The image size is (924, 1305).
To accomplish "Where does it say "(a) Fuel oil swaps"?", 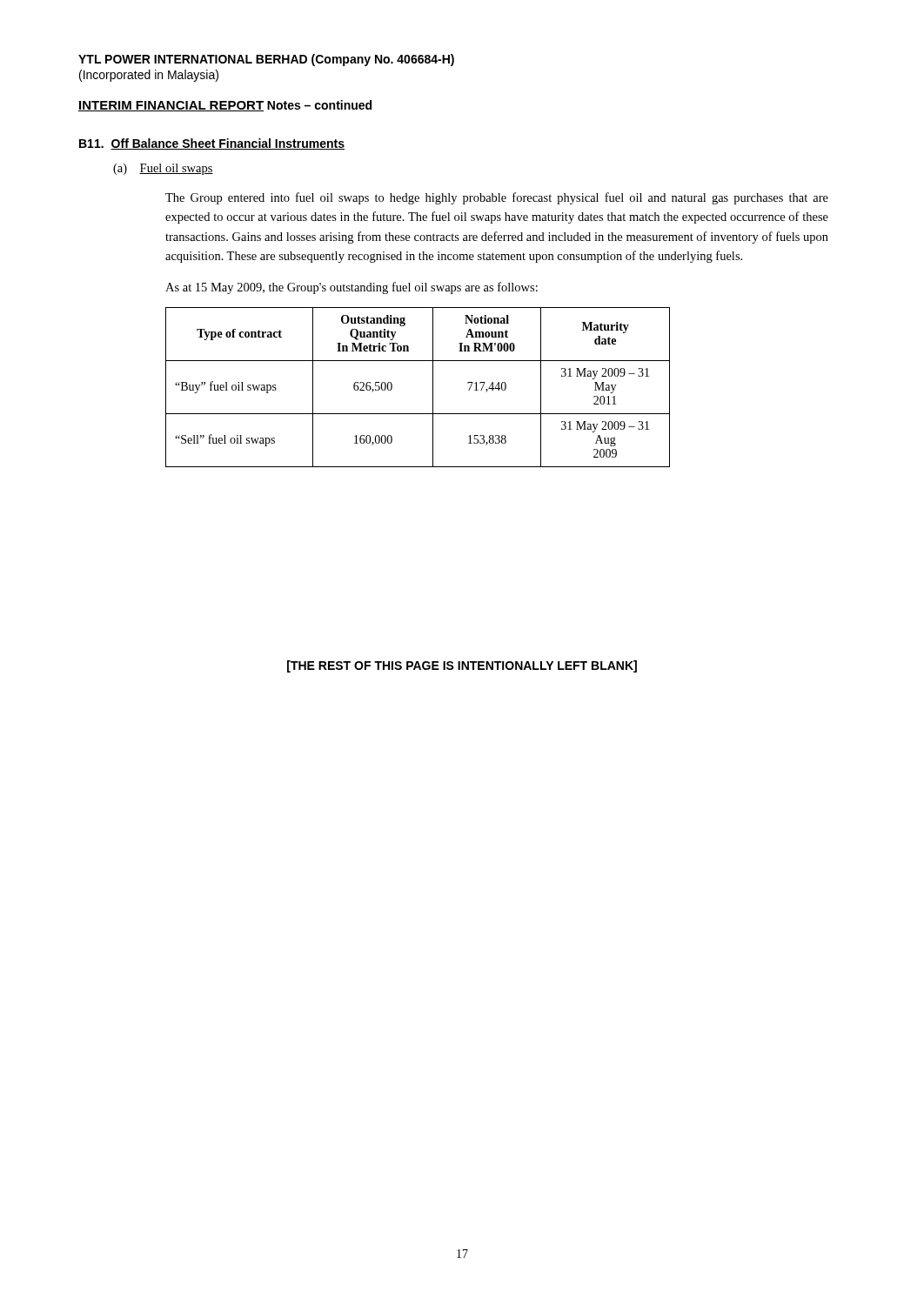I will 163,168.
